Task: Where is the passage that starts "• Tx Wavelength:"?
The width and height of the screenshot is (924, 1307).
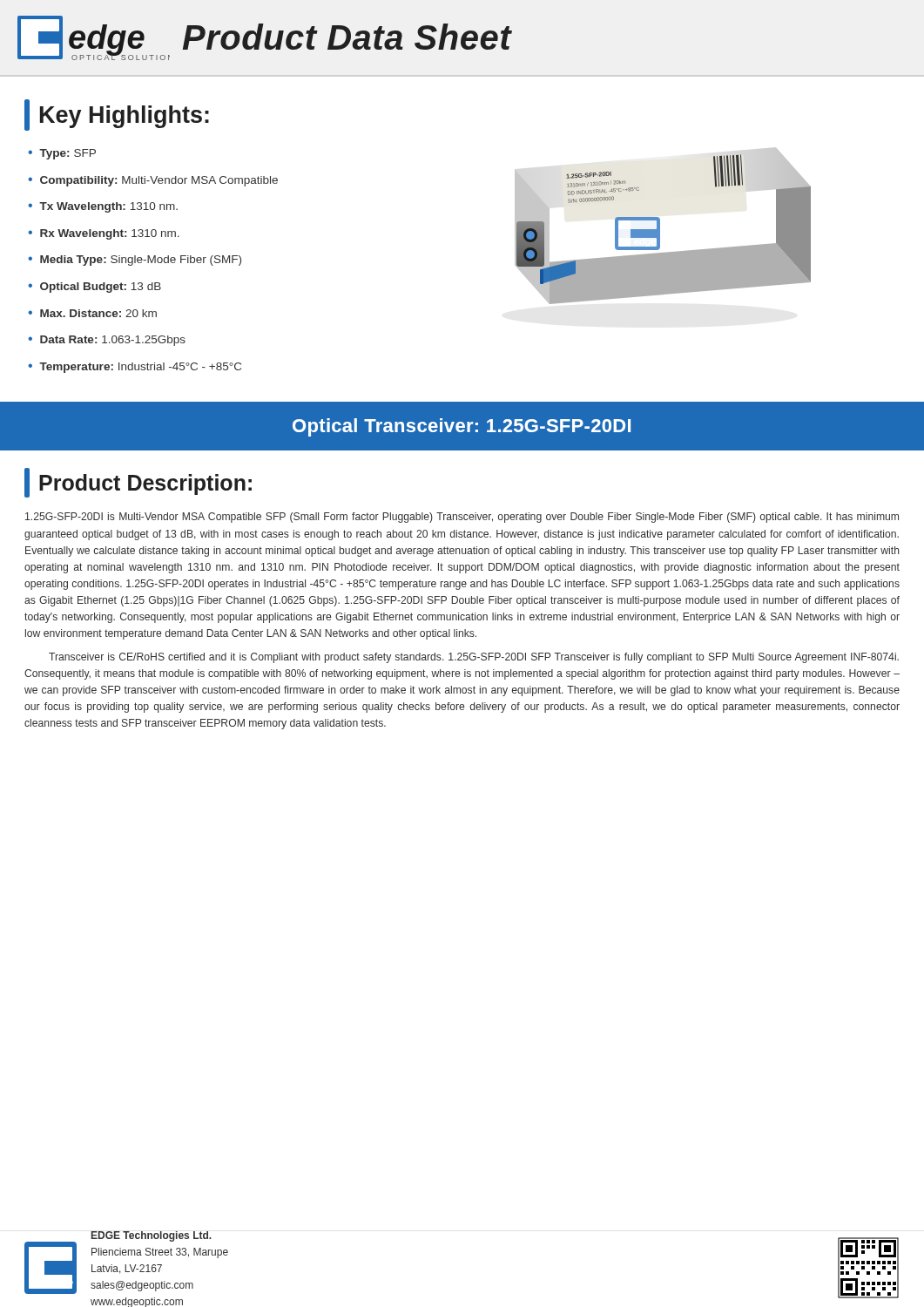Action: (x=103, y=206)
